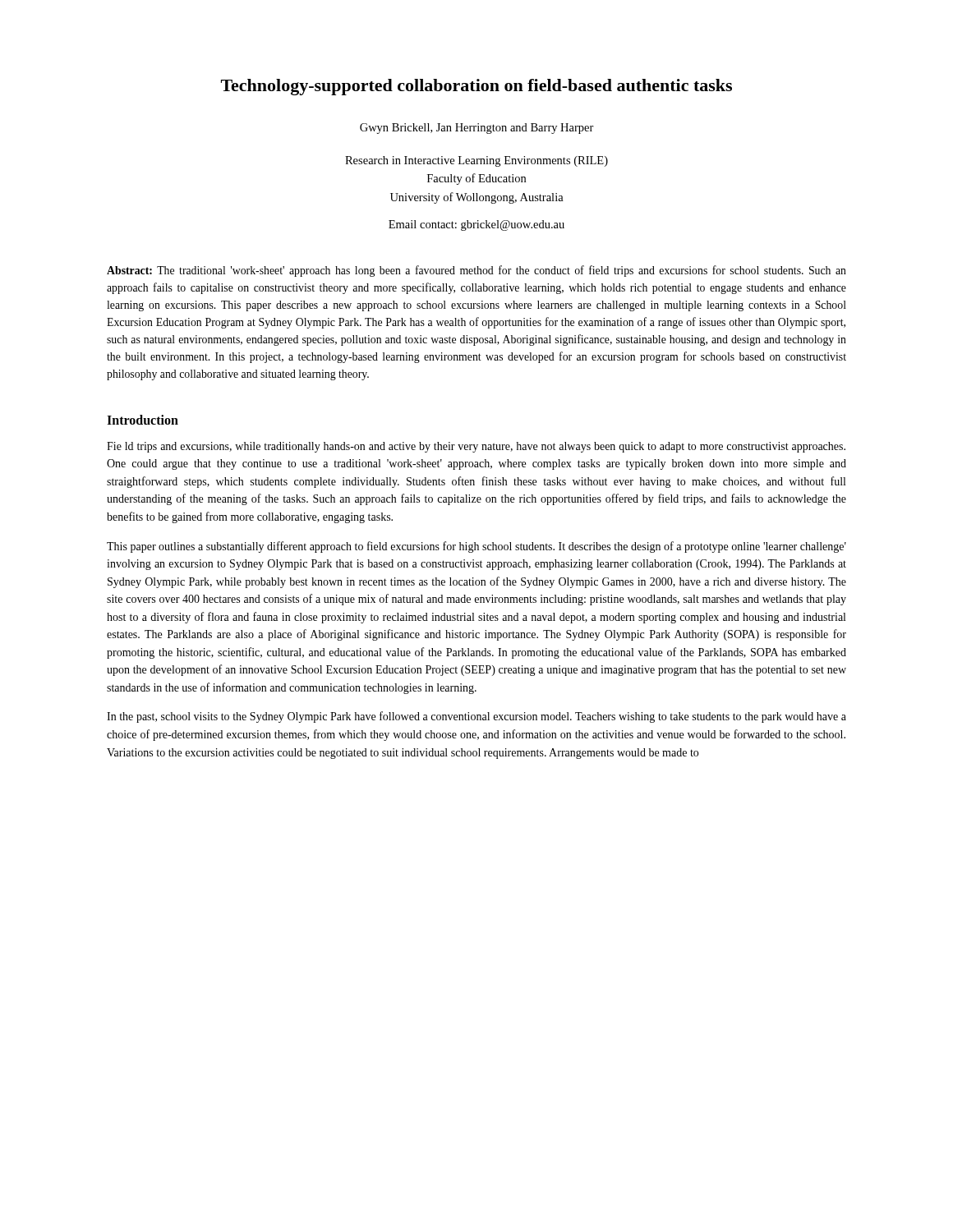The width and height of the screenshot is (953, 1232).
Task: Point to the text starting "This paper outlines a substantially different approach"
Action: point(476,617)
